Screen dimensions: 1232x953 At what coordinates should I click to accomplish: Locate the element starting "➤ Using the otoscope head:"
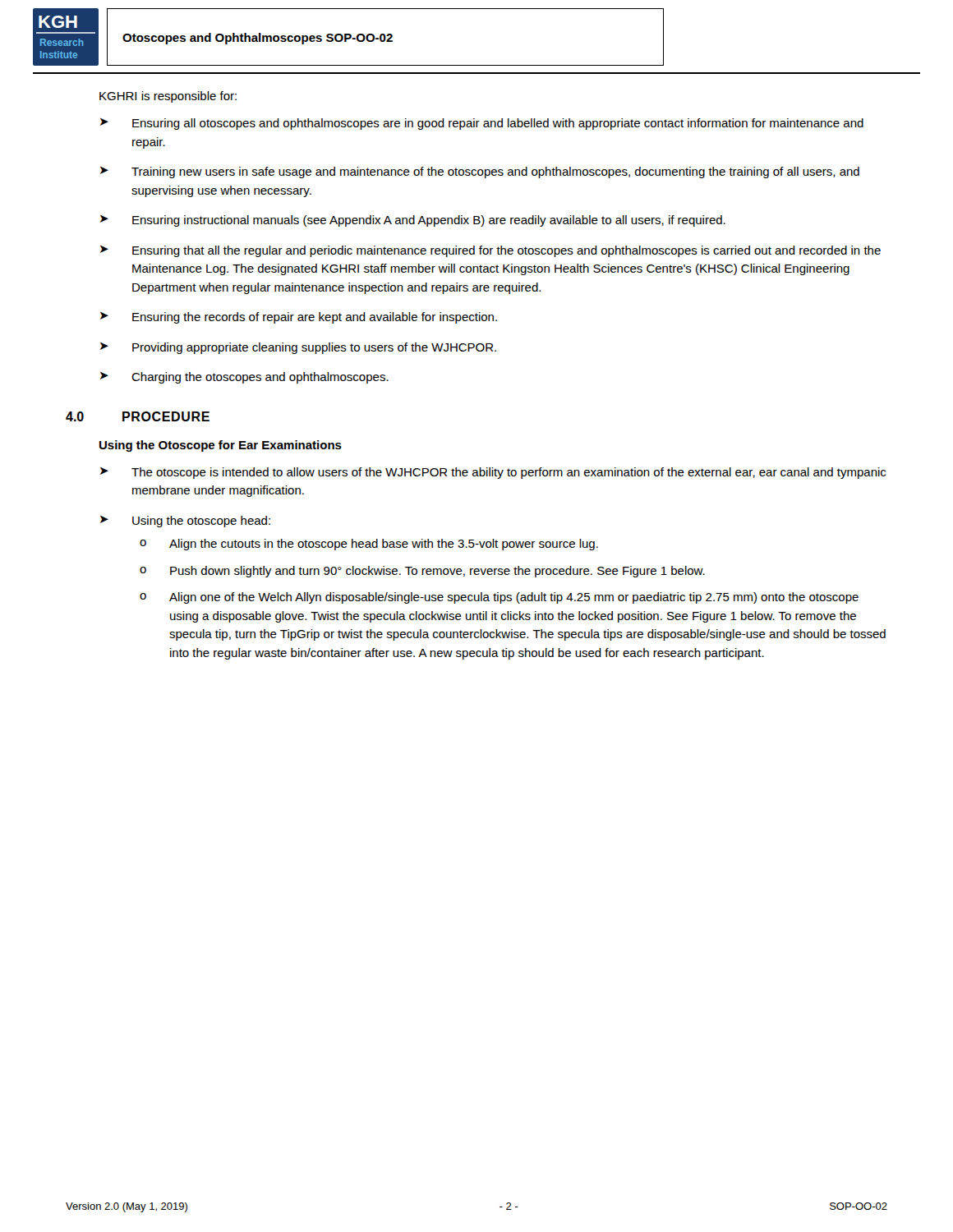(185, 521)
